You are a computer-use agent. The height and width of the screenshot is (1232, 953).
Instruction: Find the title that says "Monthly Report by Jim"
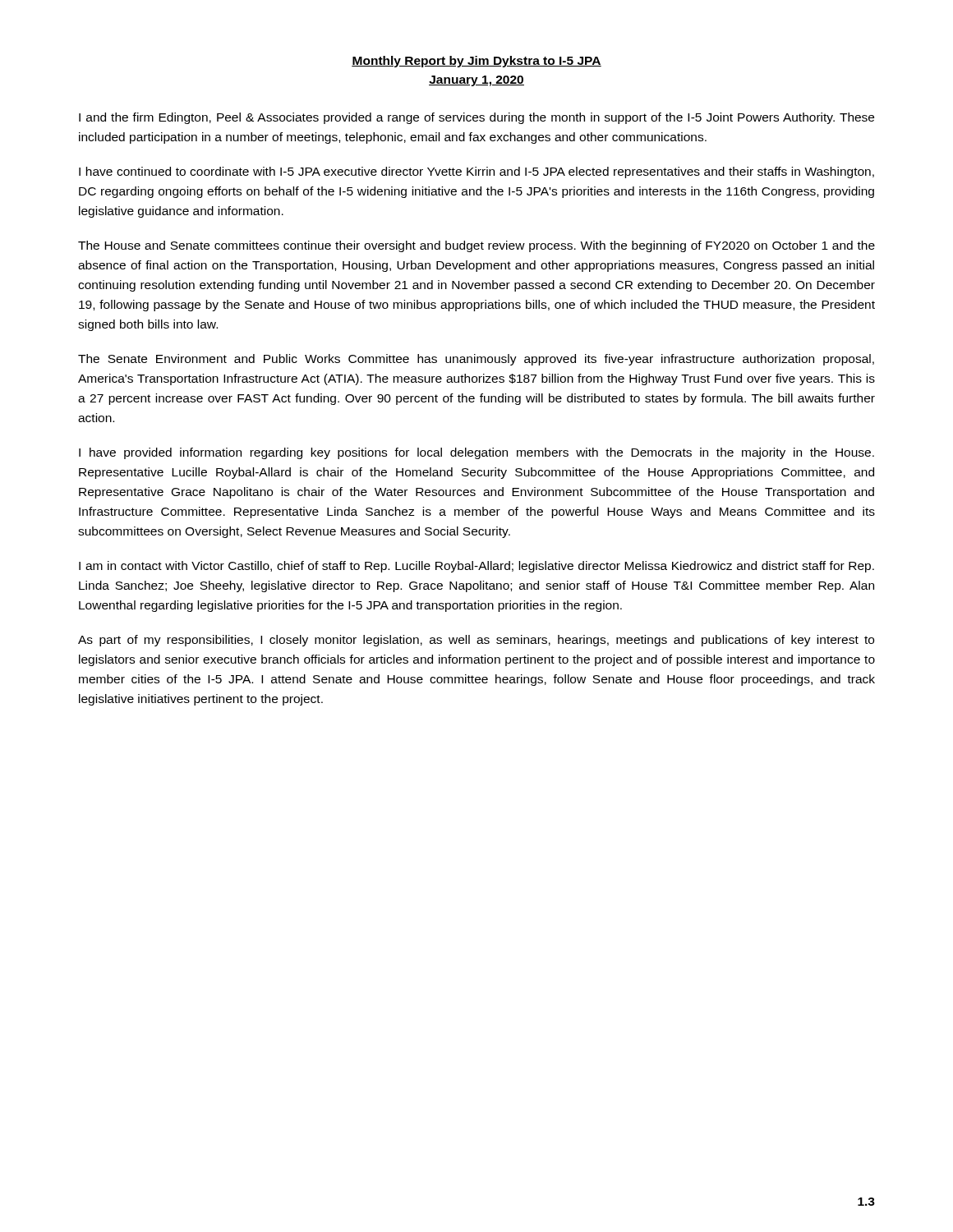[476, 70]
